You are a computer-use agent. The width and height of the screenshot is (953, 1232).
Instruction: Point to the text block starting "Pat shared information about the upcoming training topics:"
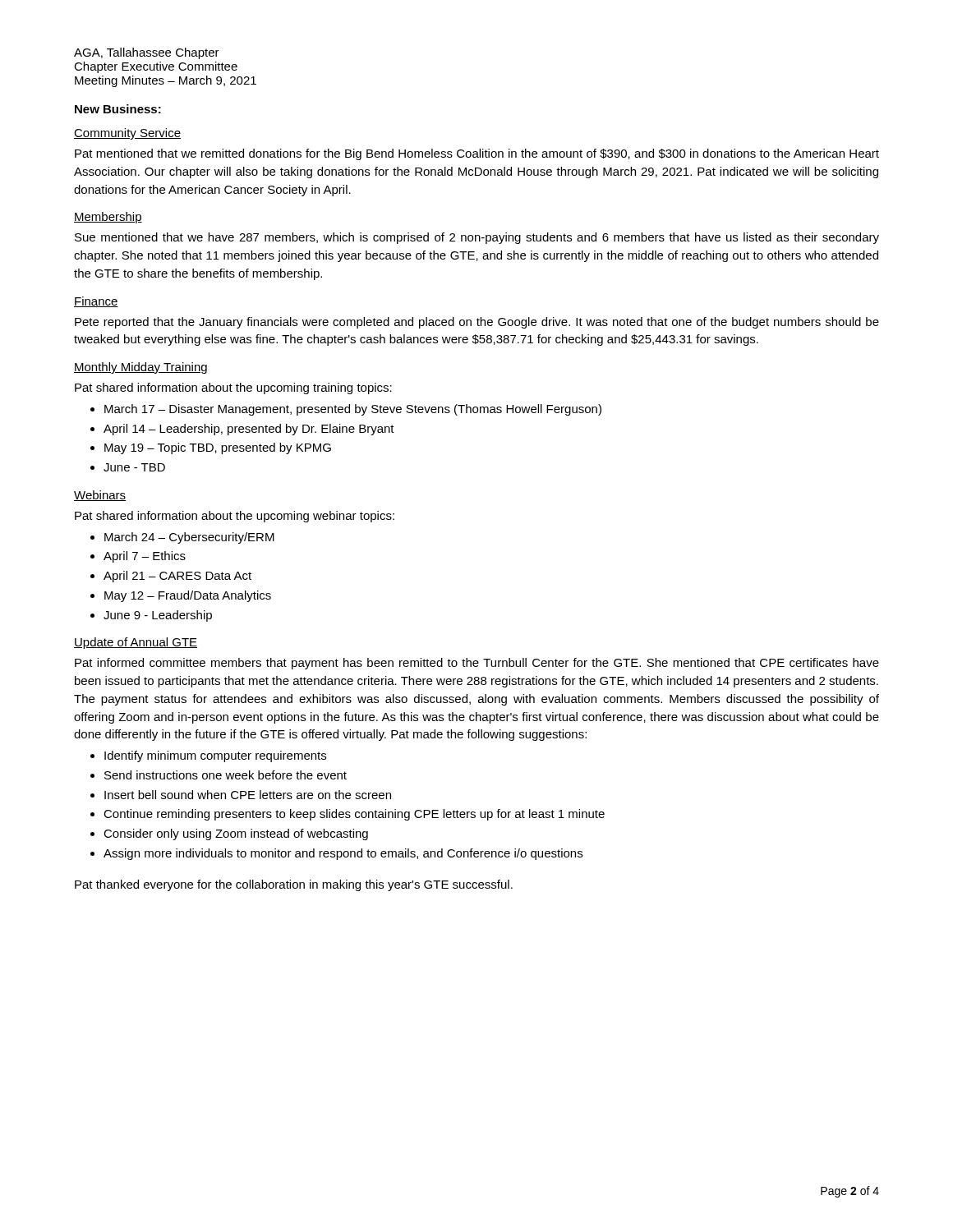[x=233, y=387]
